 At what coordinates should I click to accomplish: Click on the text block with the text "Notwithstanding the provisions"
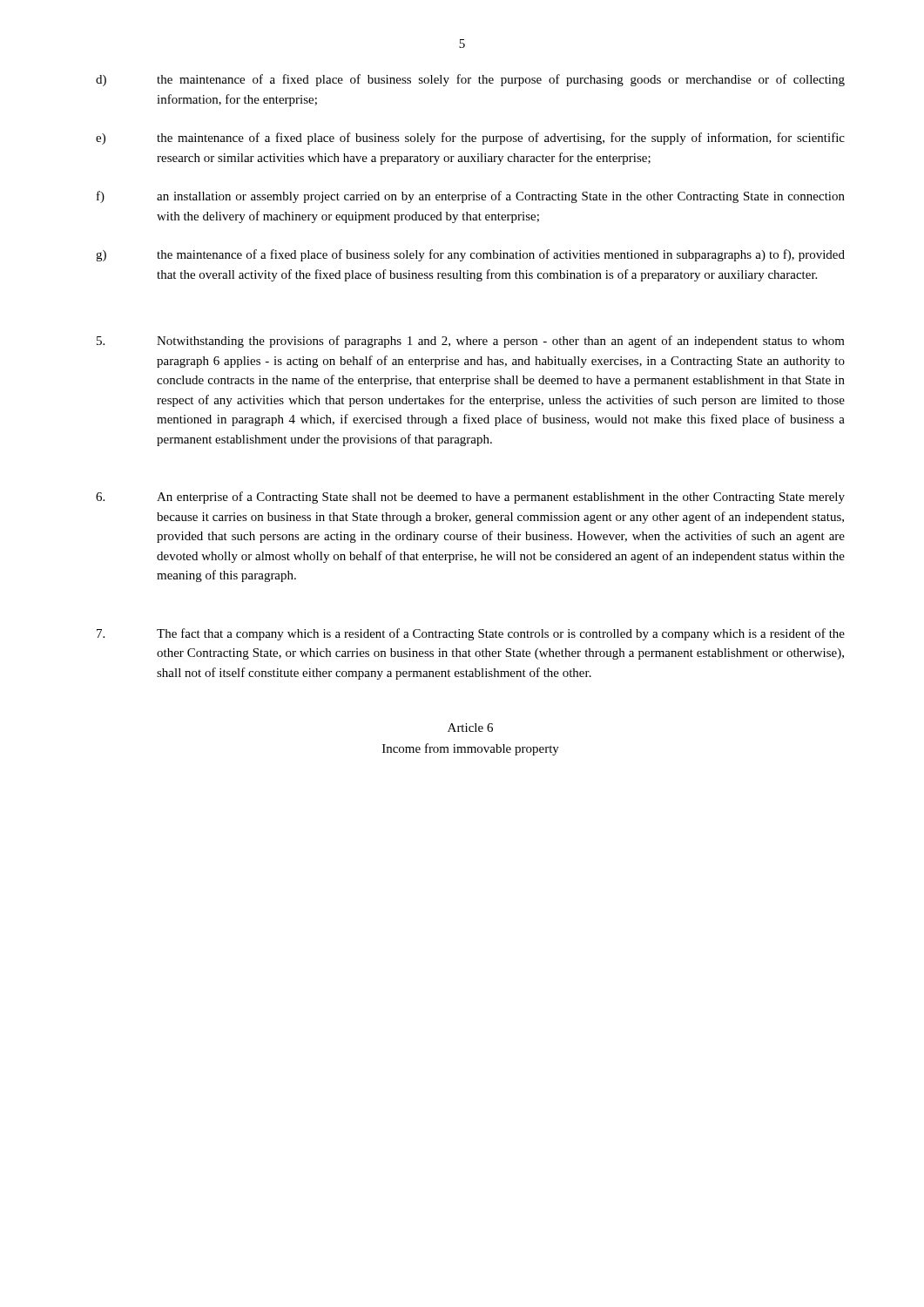(470, 390)
